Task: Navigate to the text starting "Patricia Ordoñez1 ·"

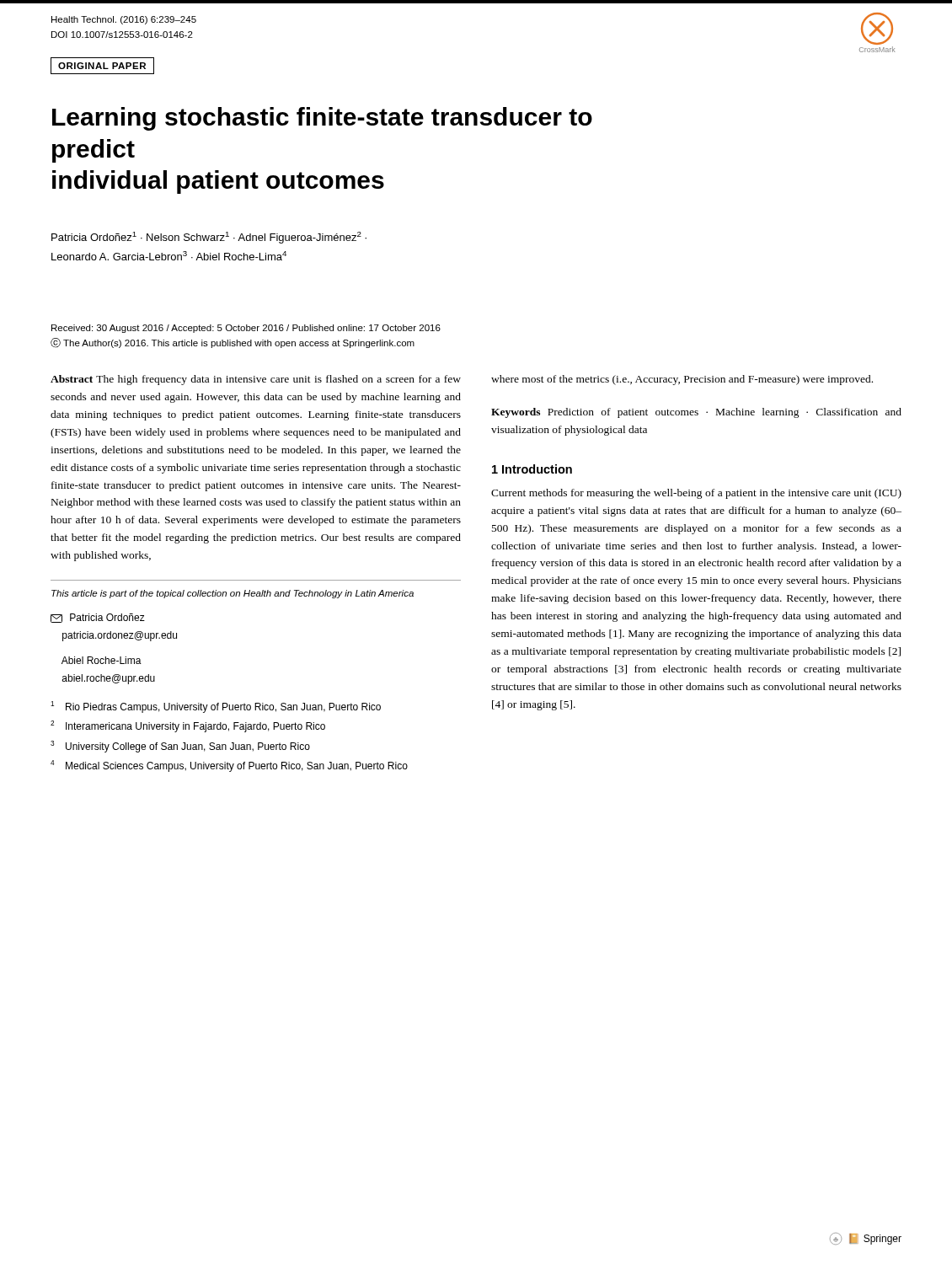Action: pyautogui.click(x=209, y=246)
